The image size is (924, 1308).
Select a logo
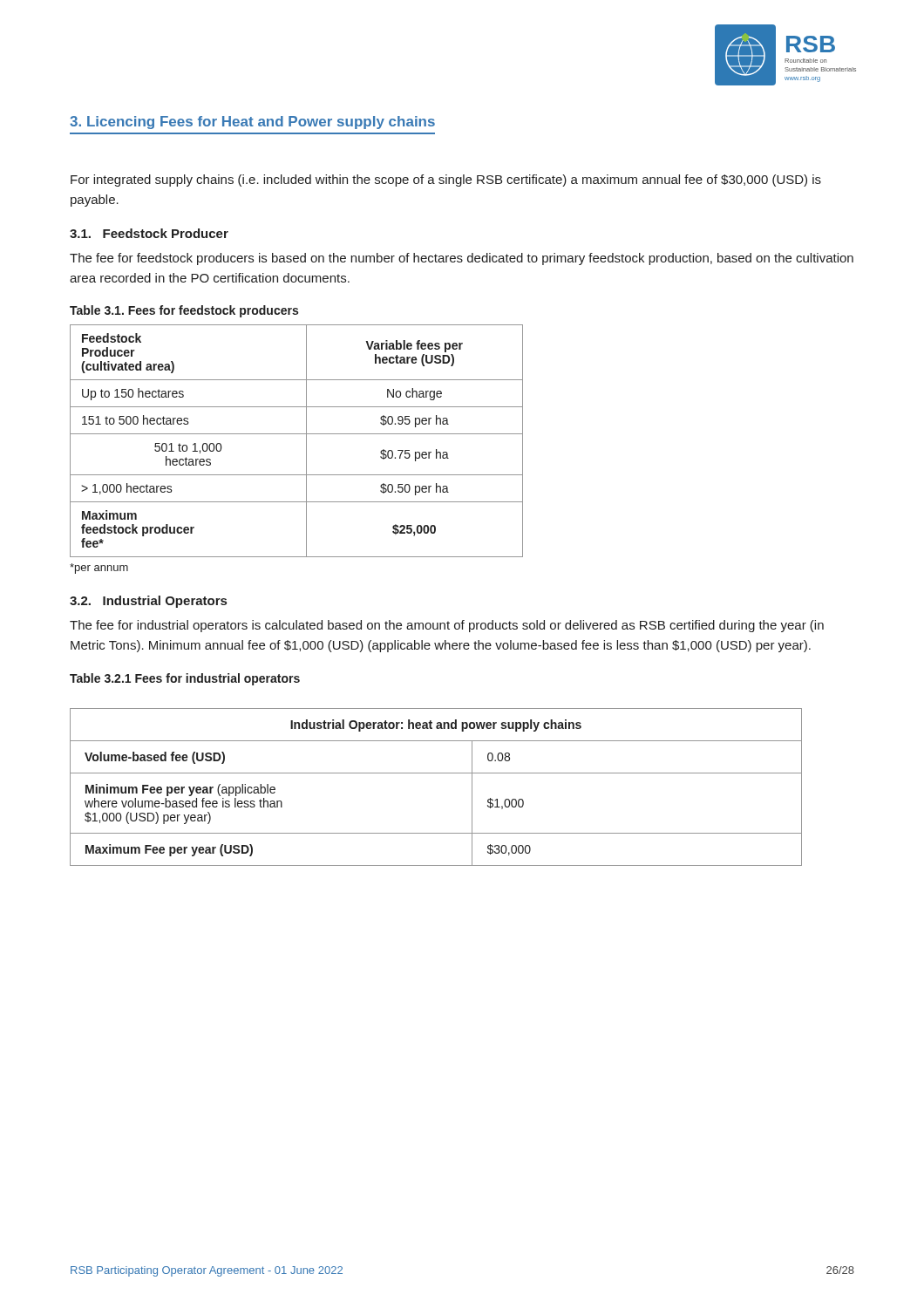[x=802, y=55]
